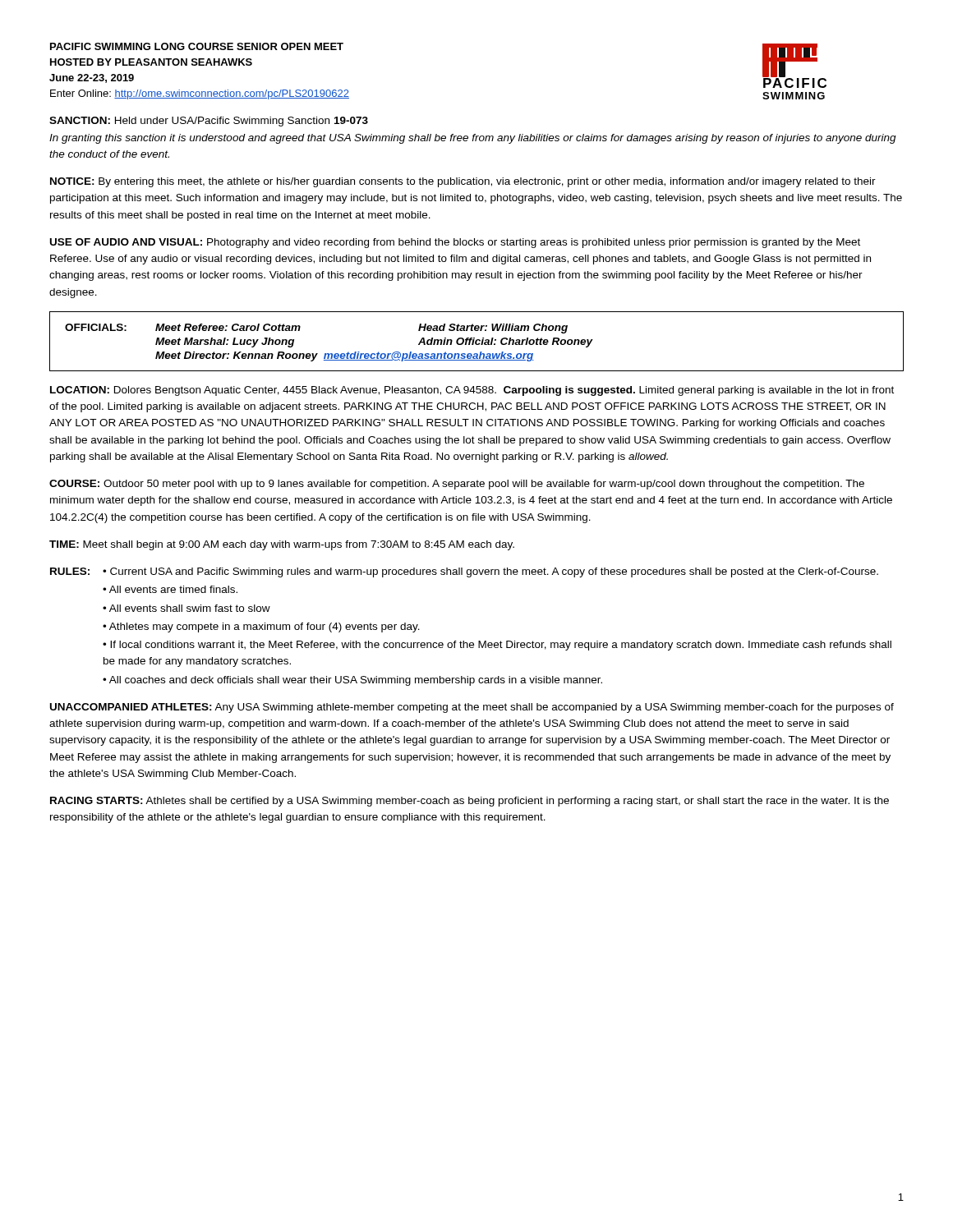Find the list item that says "• All events are timed finals."
The image size is (953, 1232).
coord(171,590)
